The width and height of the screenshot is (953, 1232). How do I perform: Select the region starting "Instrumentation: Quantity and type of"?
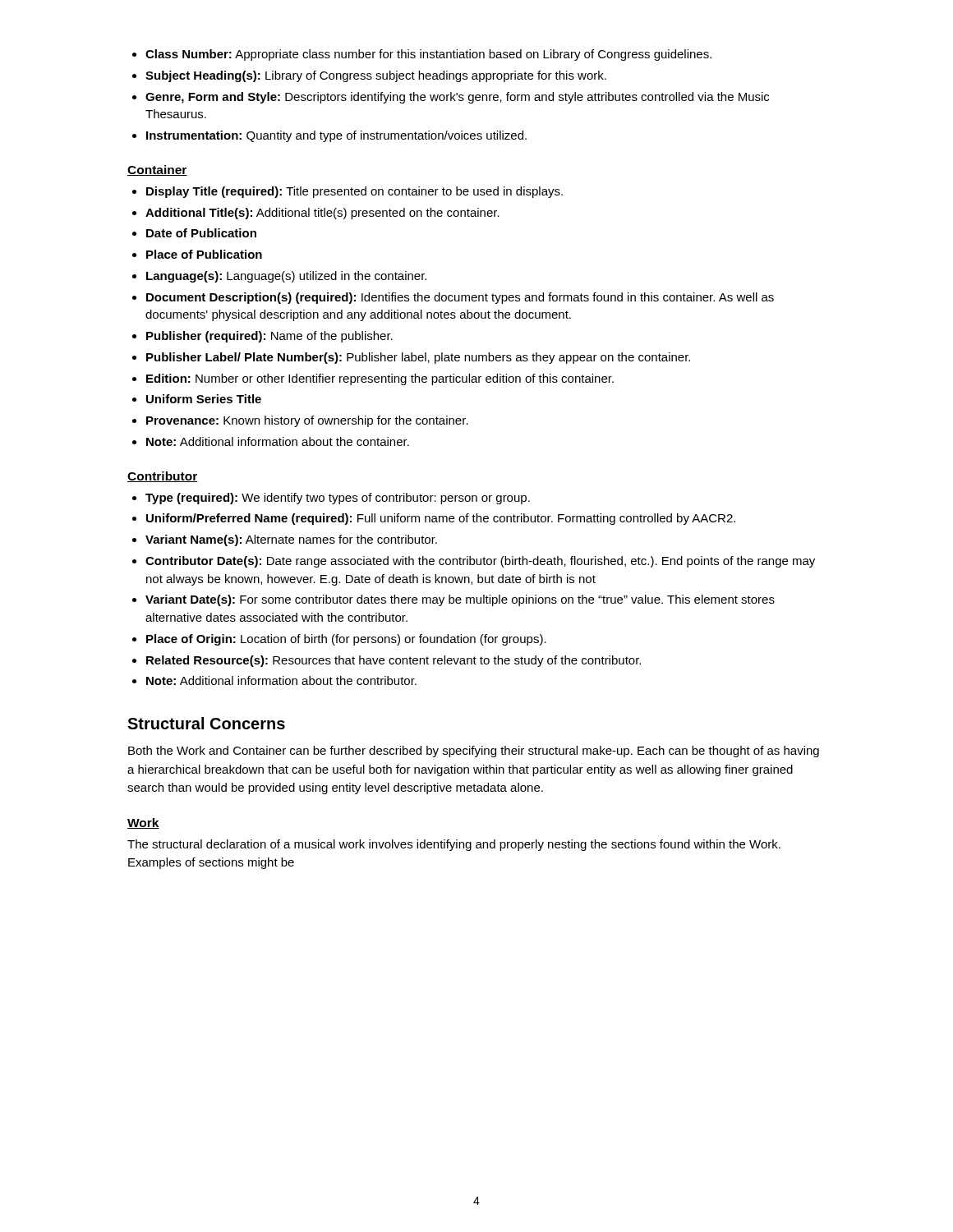(486, 135)
